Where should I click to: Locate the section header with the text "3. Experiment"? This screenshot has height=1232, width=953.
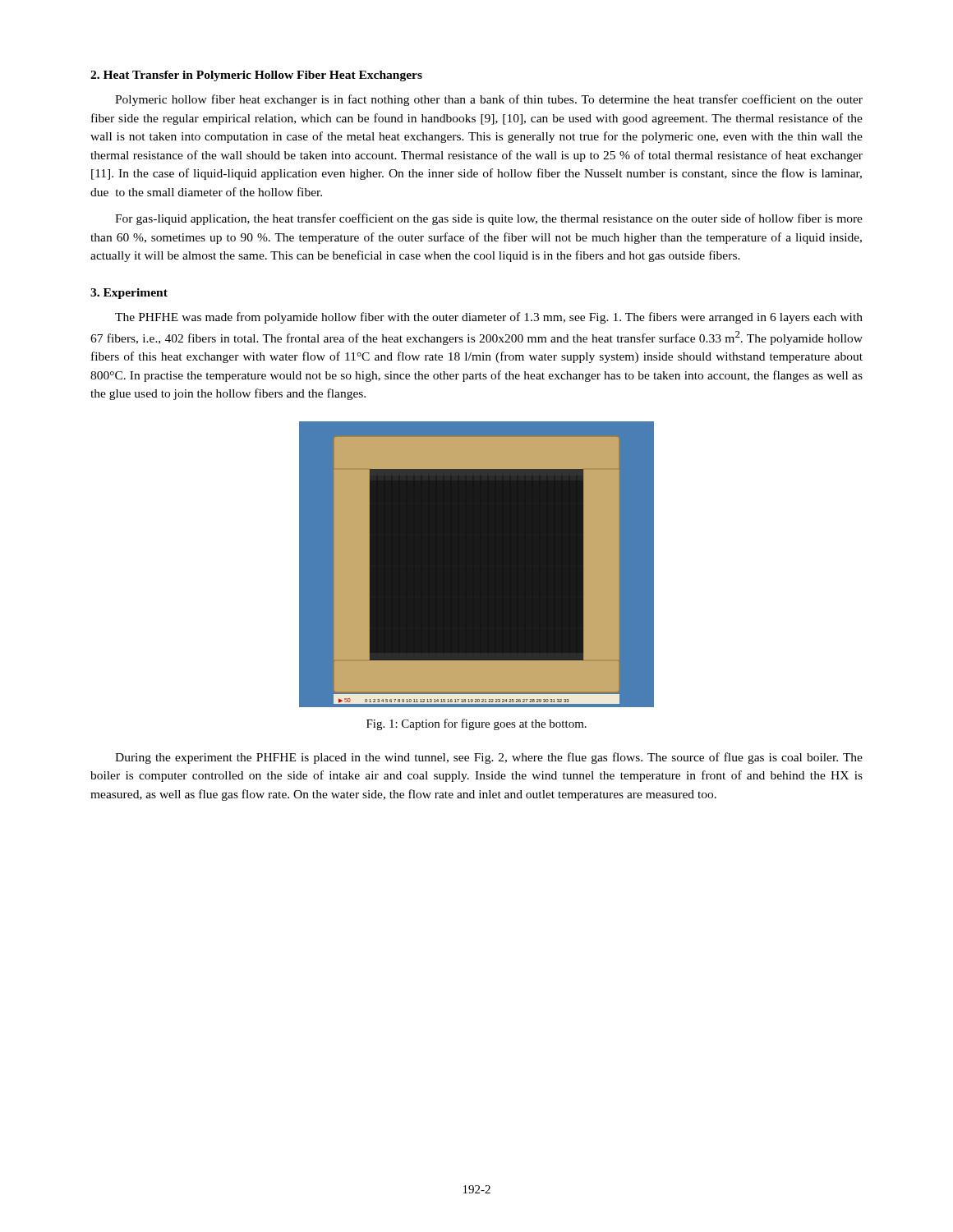click(129, 292)
